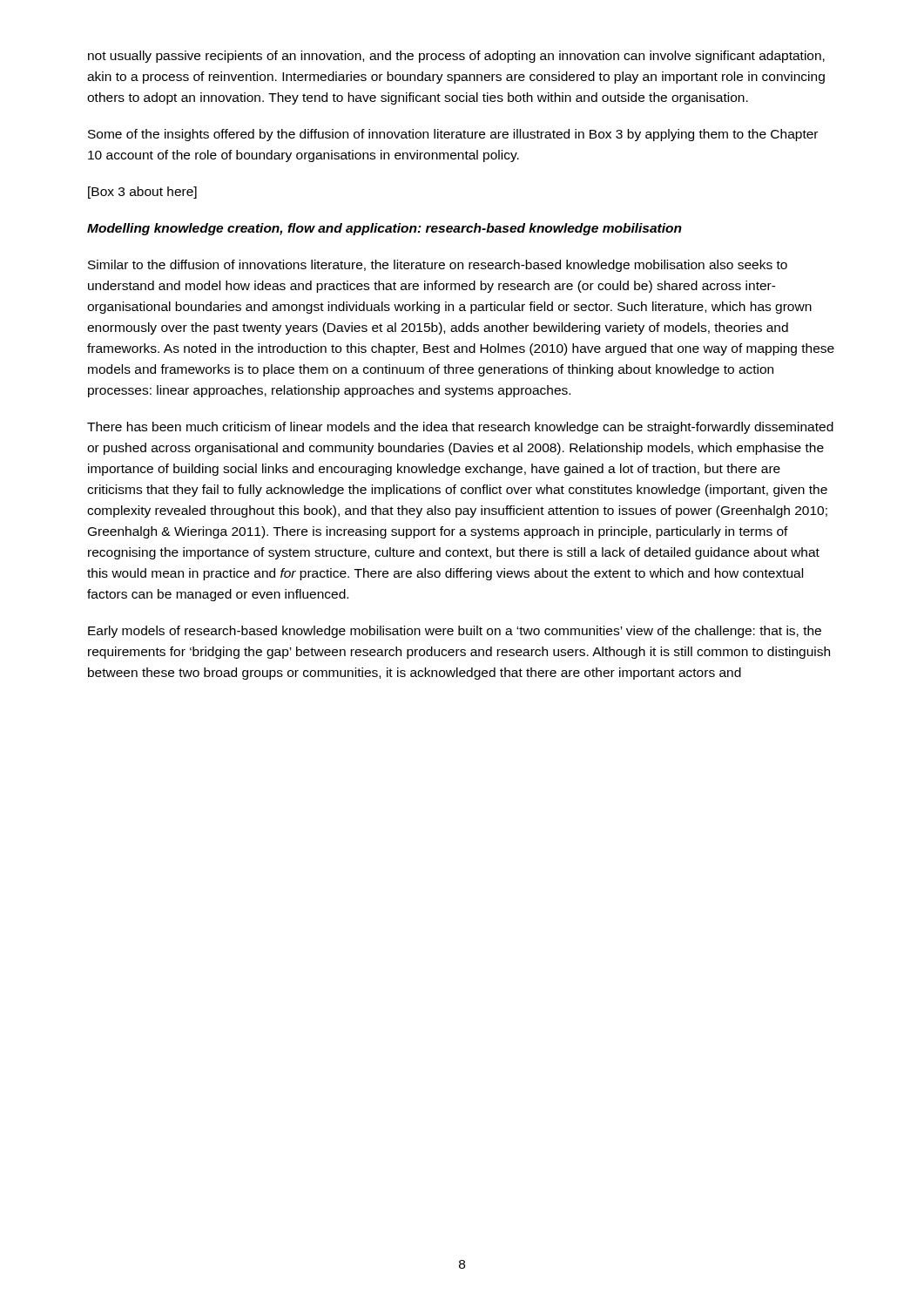Image resolution: width=924 pixels, height=1307 pixels.
Task: Point to the region starting "Early models of"
Action: [x=459, y=652]
